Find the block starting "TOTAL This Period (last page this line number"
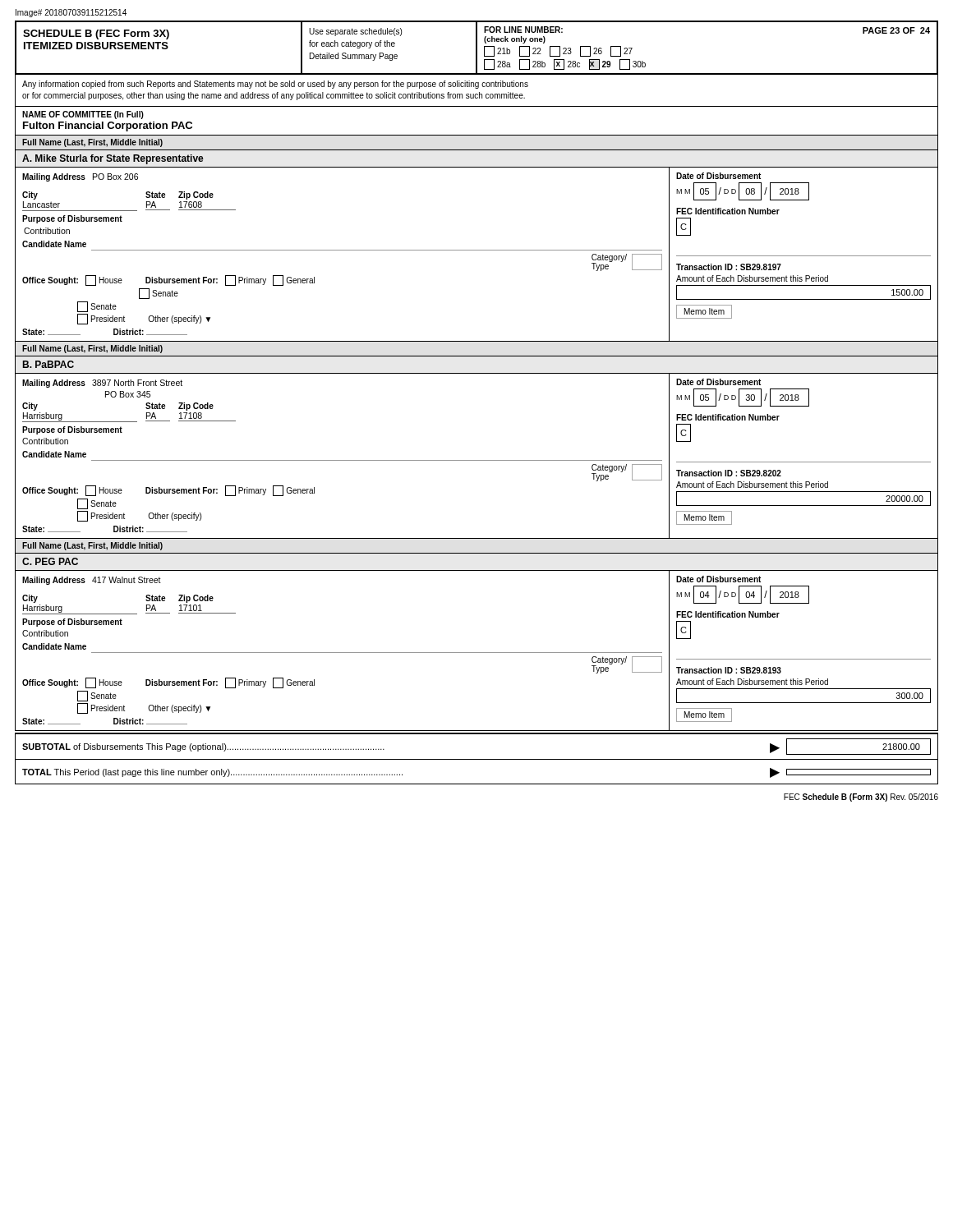This screenshot has height=1232, width=953. click(x=476, y=772)
